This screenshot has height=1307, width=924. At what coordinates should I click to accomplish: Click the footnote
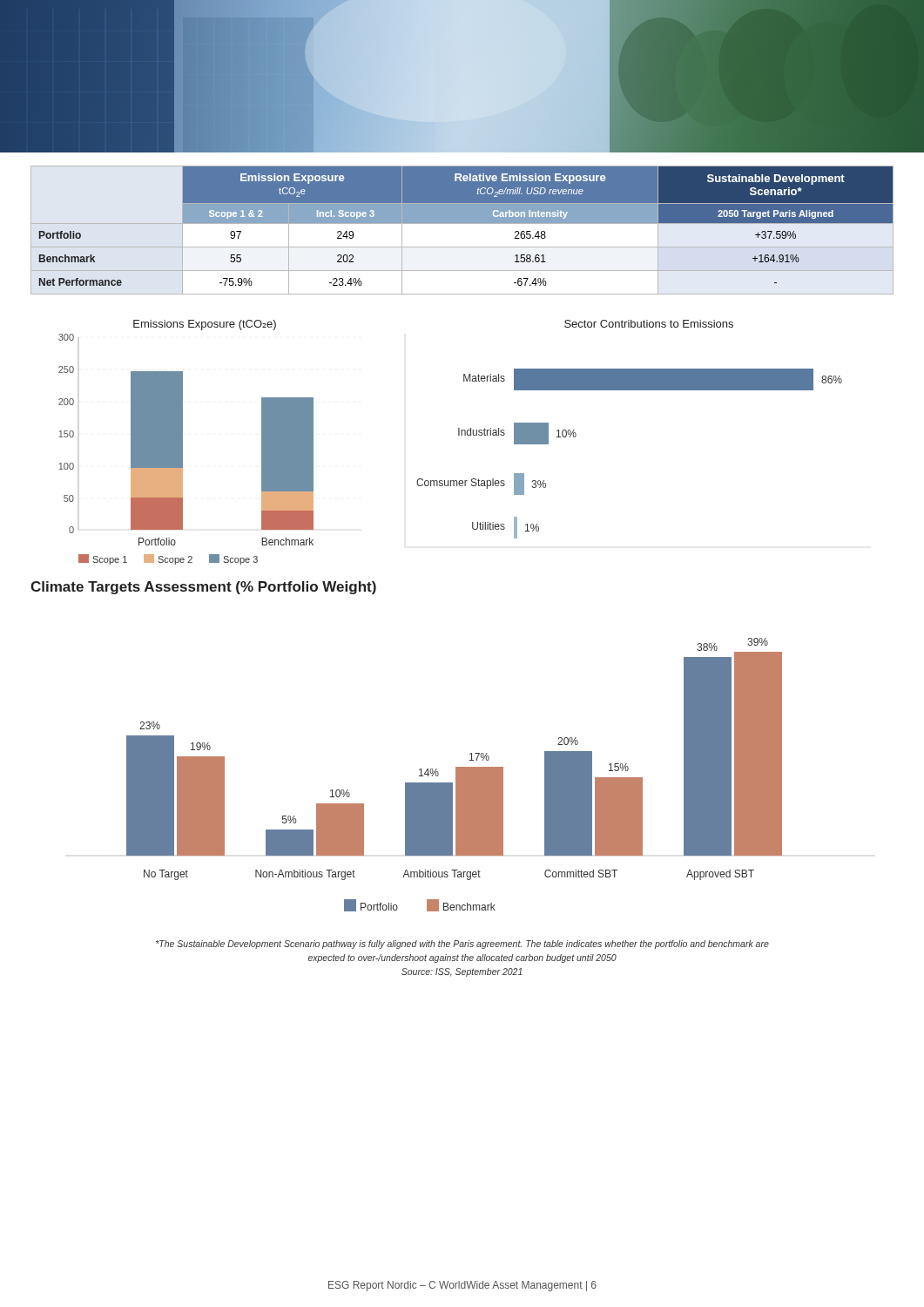[x=462, y=958]
